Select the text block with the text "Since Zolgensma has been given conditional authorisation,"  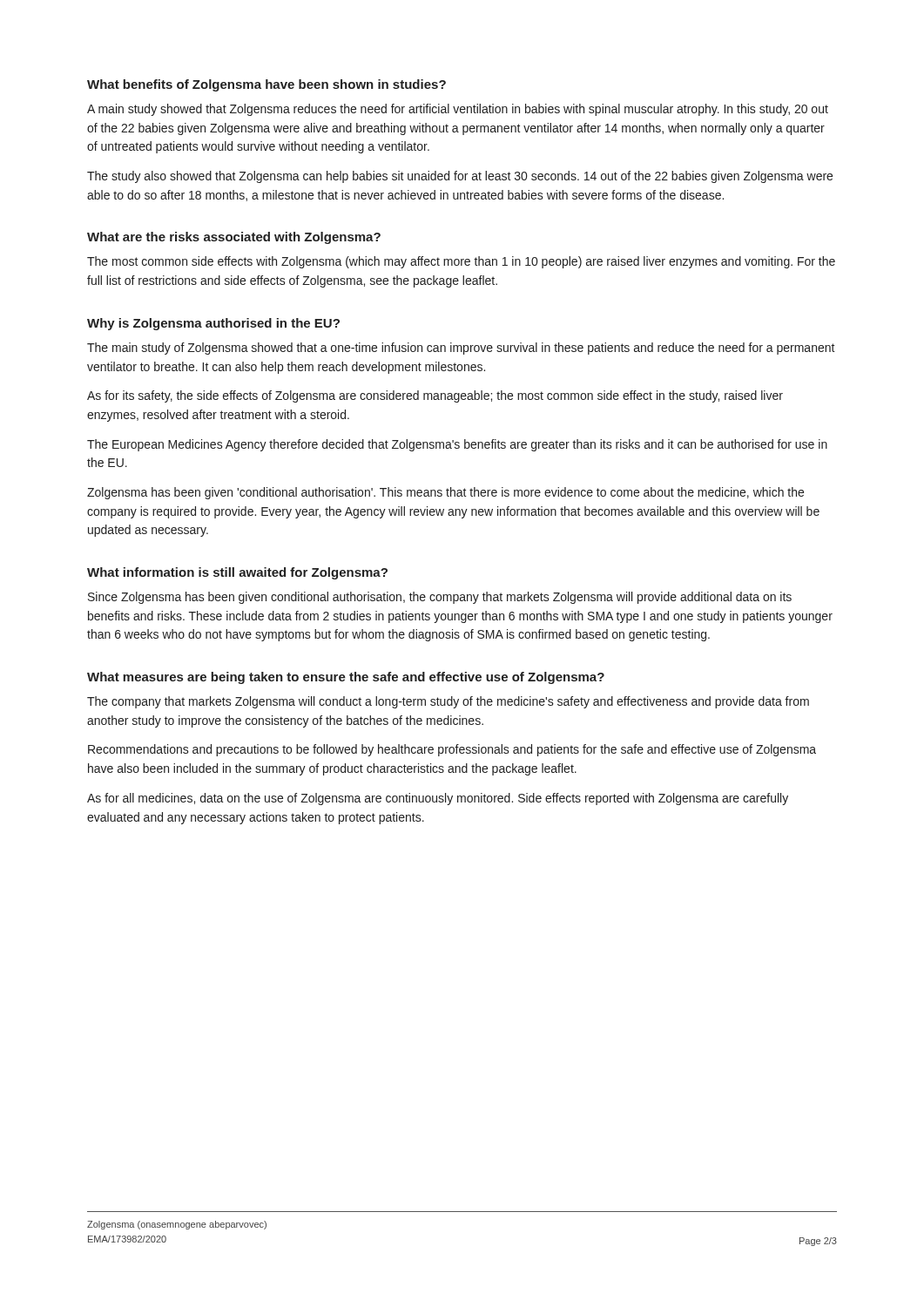point(460,616)
